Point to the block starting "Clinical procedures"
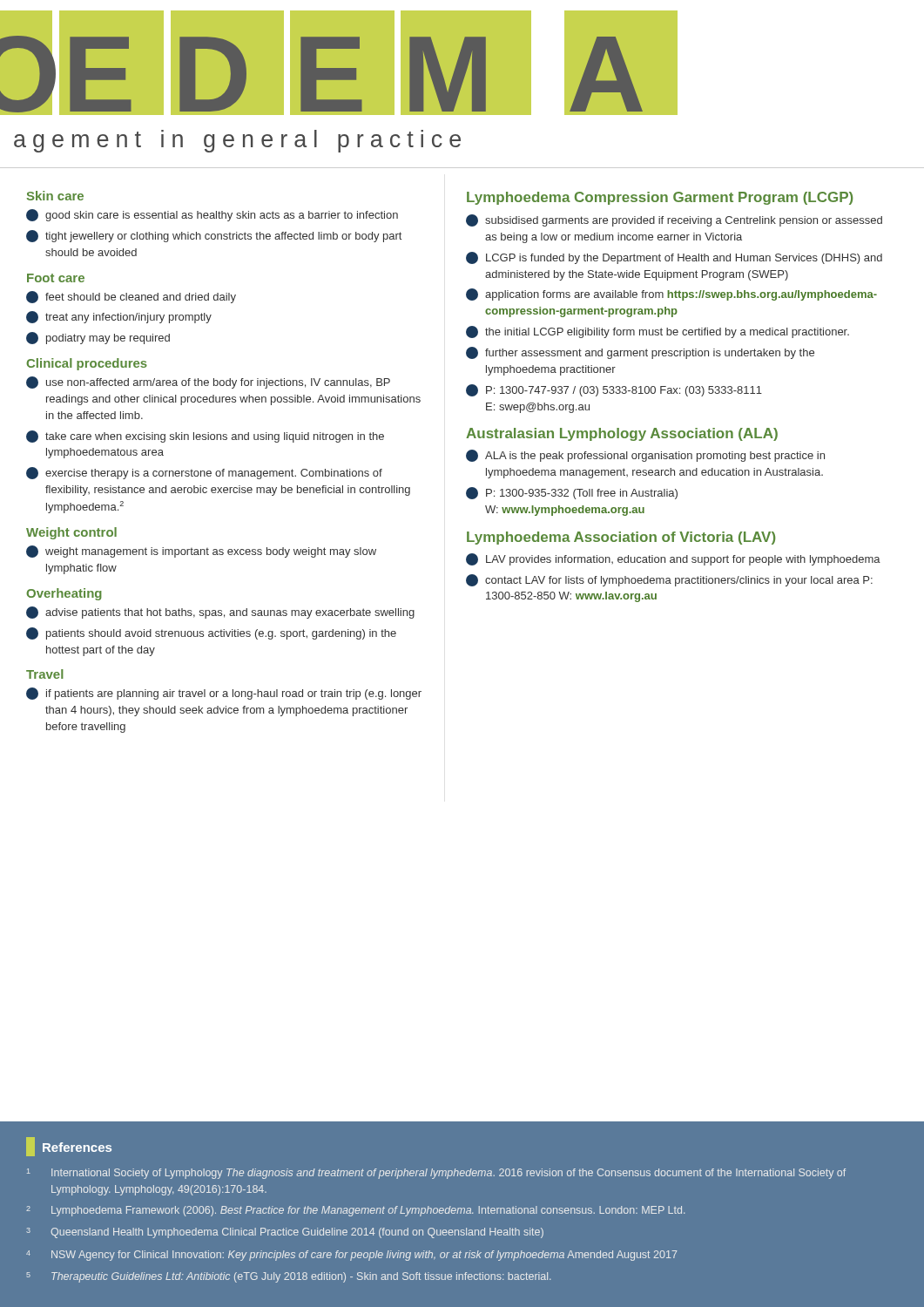The height and width of the screenshot is (1307, 924). (87, 363)
